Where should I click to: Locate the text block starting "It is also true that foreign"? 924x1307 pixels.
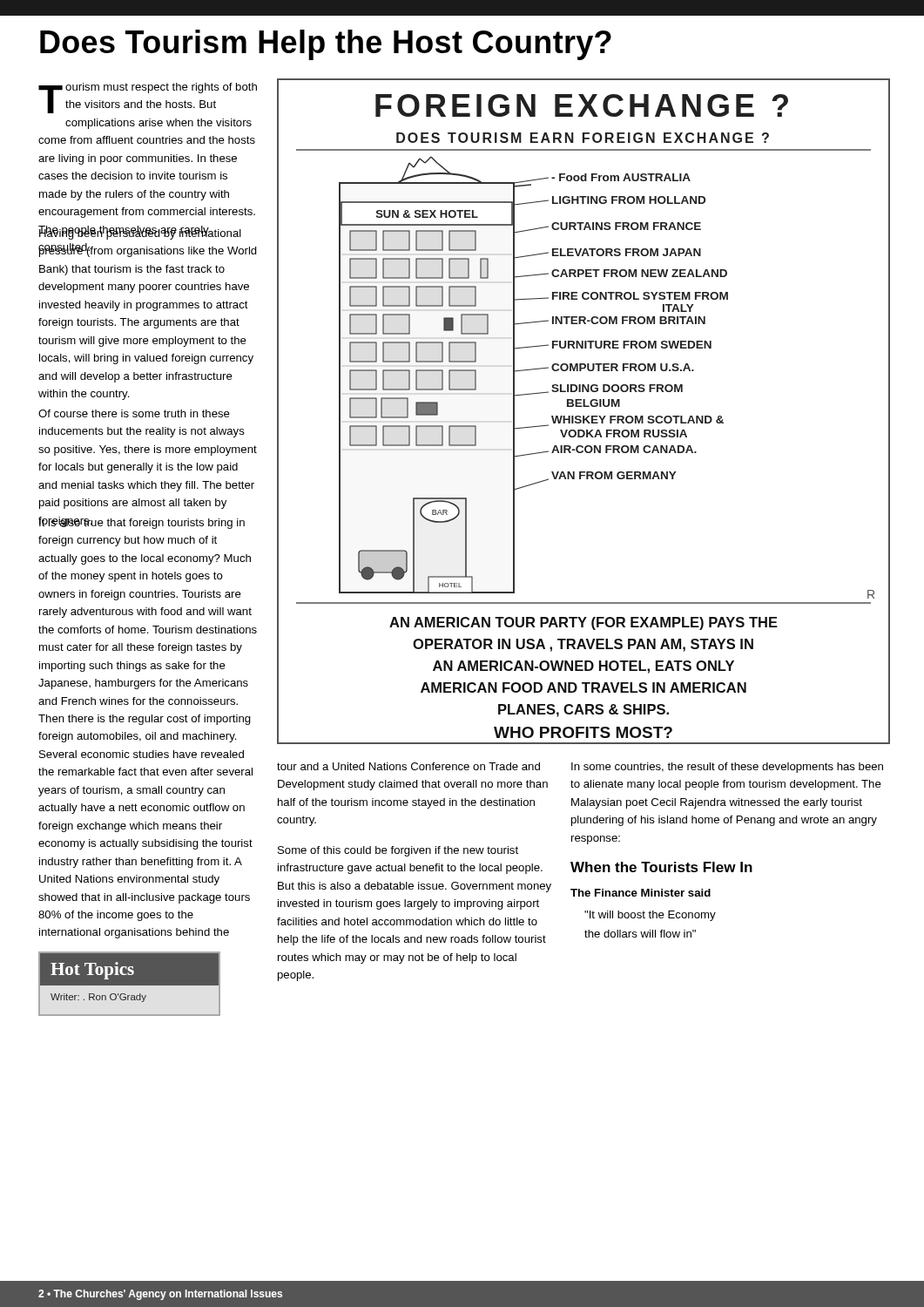148,728
